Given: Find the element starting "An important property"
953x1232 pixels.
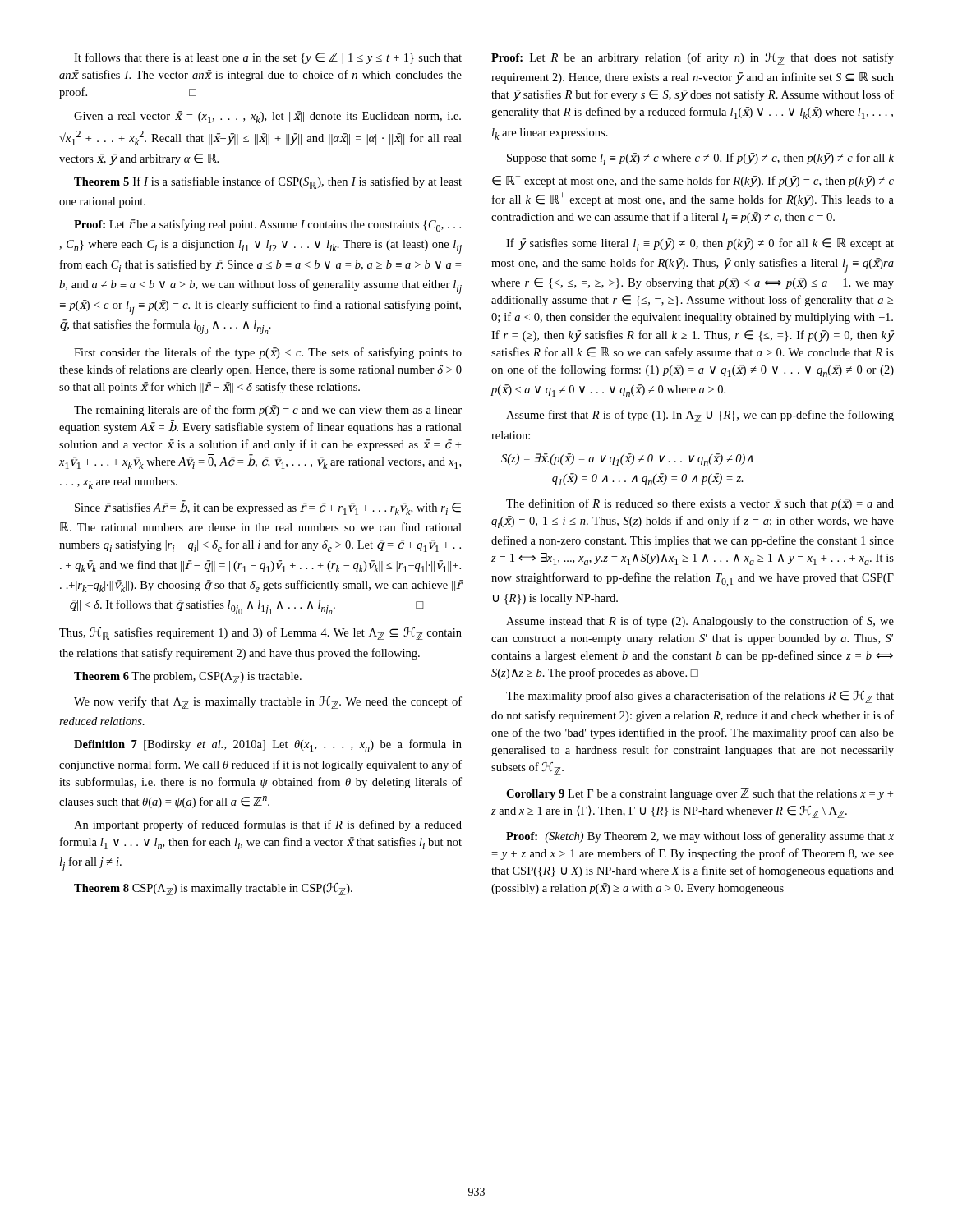Looking at the screenshot, I should click(260, 845).
